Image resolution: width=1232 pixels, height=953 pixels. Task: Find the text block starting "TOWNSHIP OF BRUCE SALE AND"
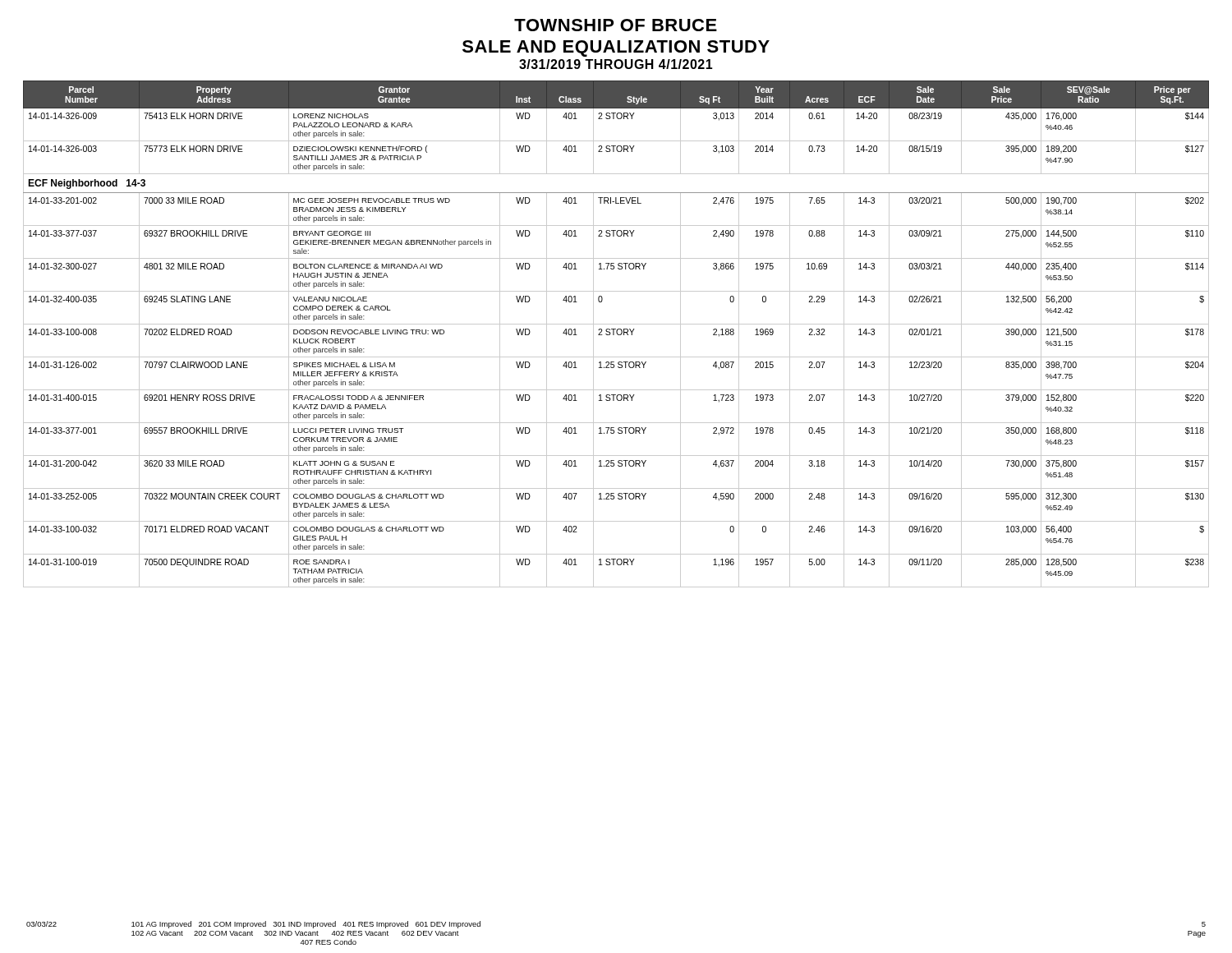coord(616,44)
